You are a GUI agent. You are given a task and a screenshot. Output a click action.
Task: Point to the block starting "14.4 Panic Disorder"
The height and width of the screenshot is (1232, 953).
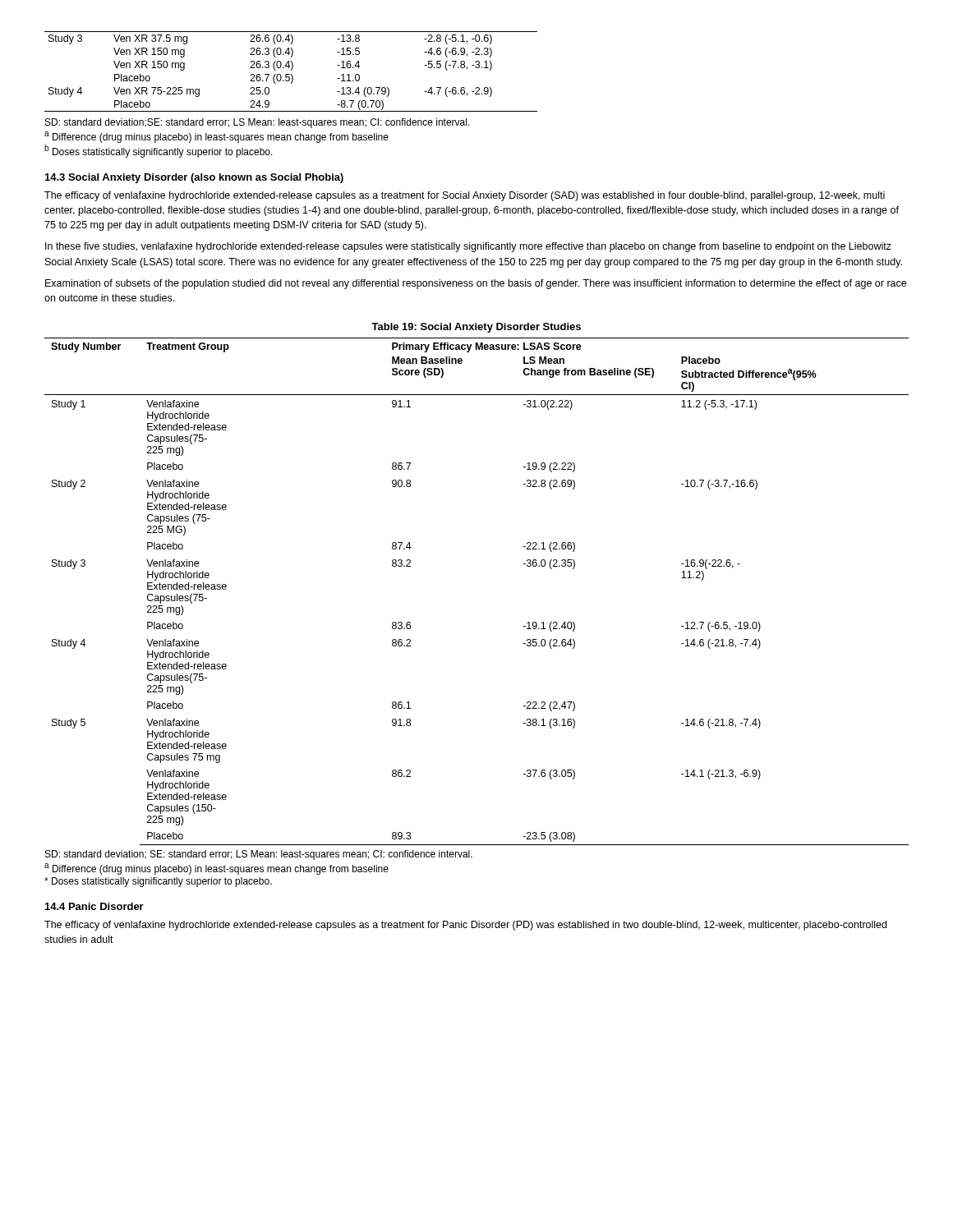click(94, 906)
